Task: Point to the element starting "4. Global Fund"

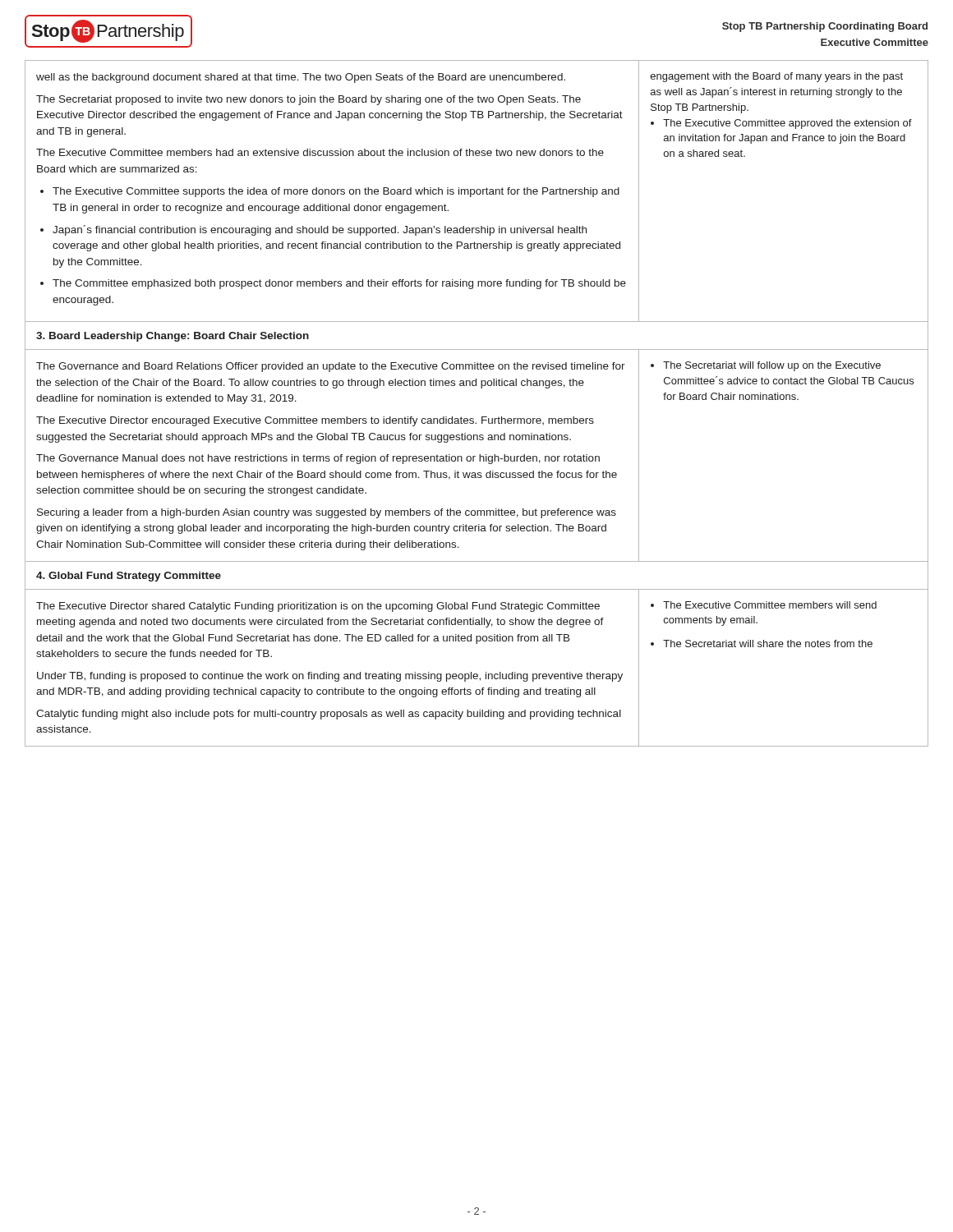Action: (129, 575)
